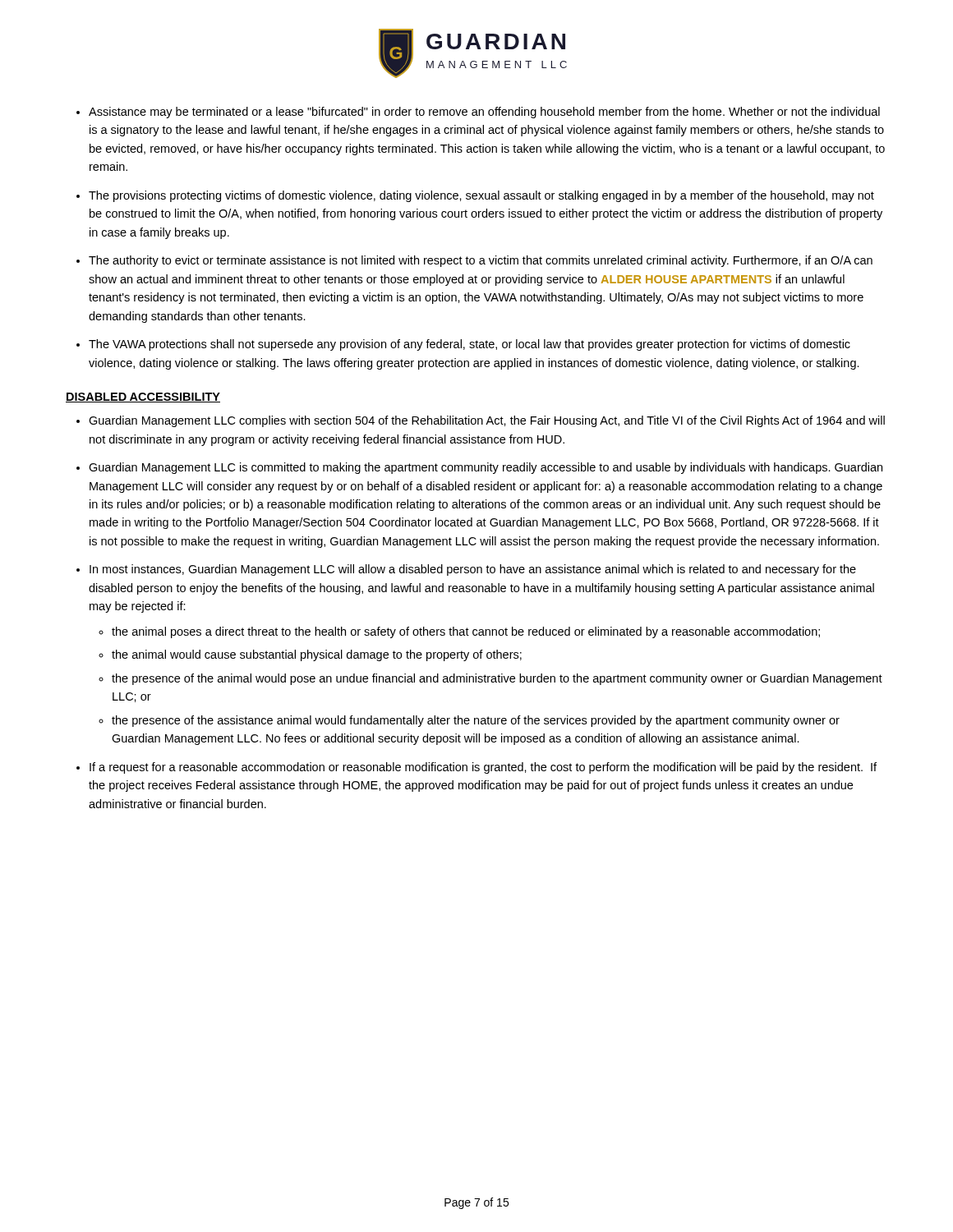Viewport: 953px width, 1232px height.
Task: Navigate to the block starting "Assistance may be terminated or"
Action: click(x=487, y=139)
